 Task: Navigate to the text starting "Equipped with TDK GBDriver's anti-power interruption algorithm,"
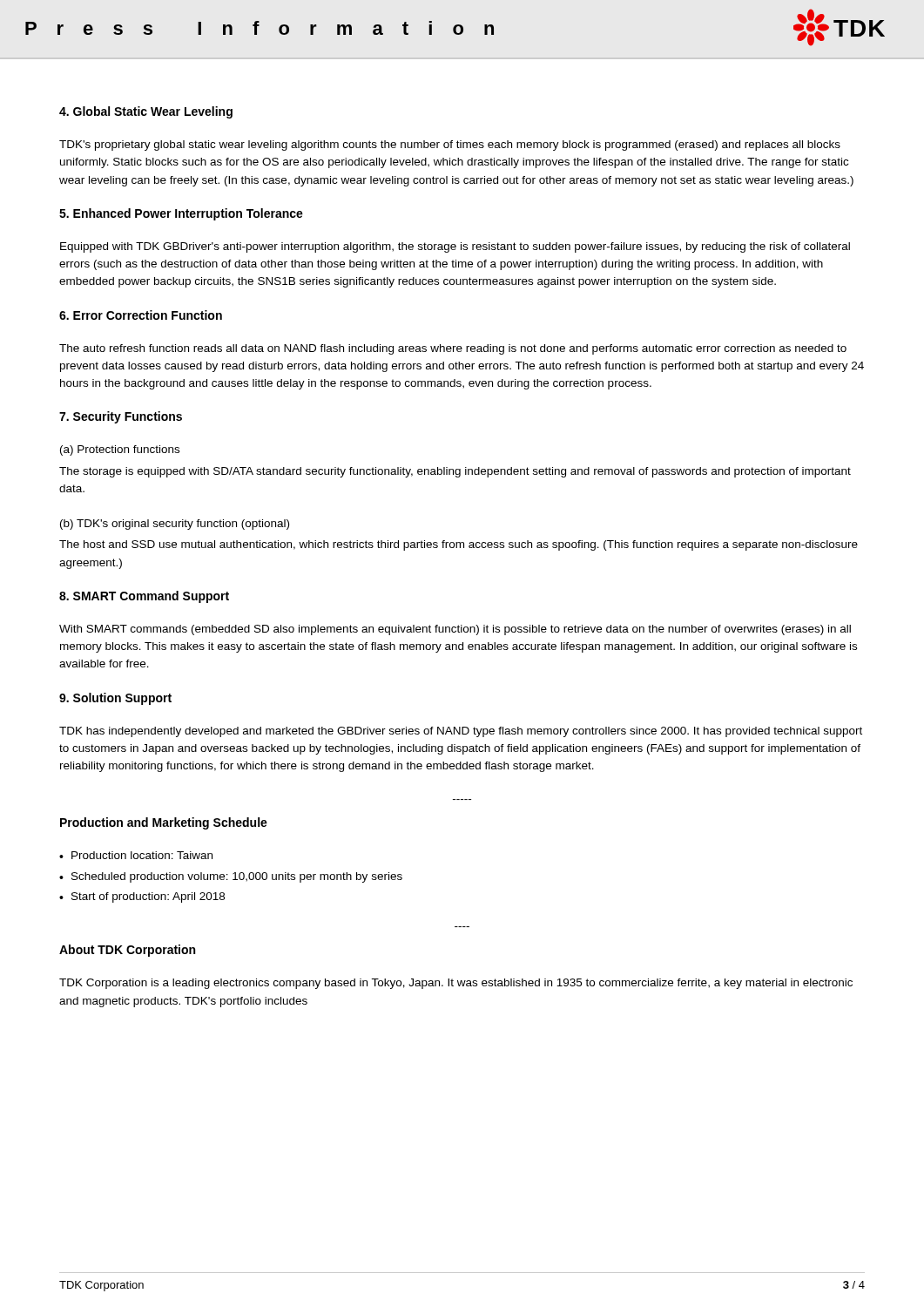[462, 264]
